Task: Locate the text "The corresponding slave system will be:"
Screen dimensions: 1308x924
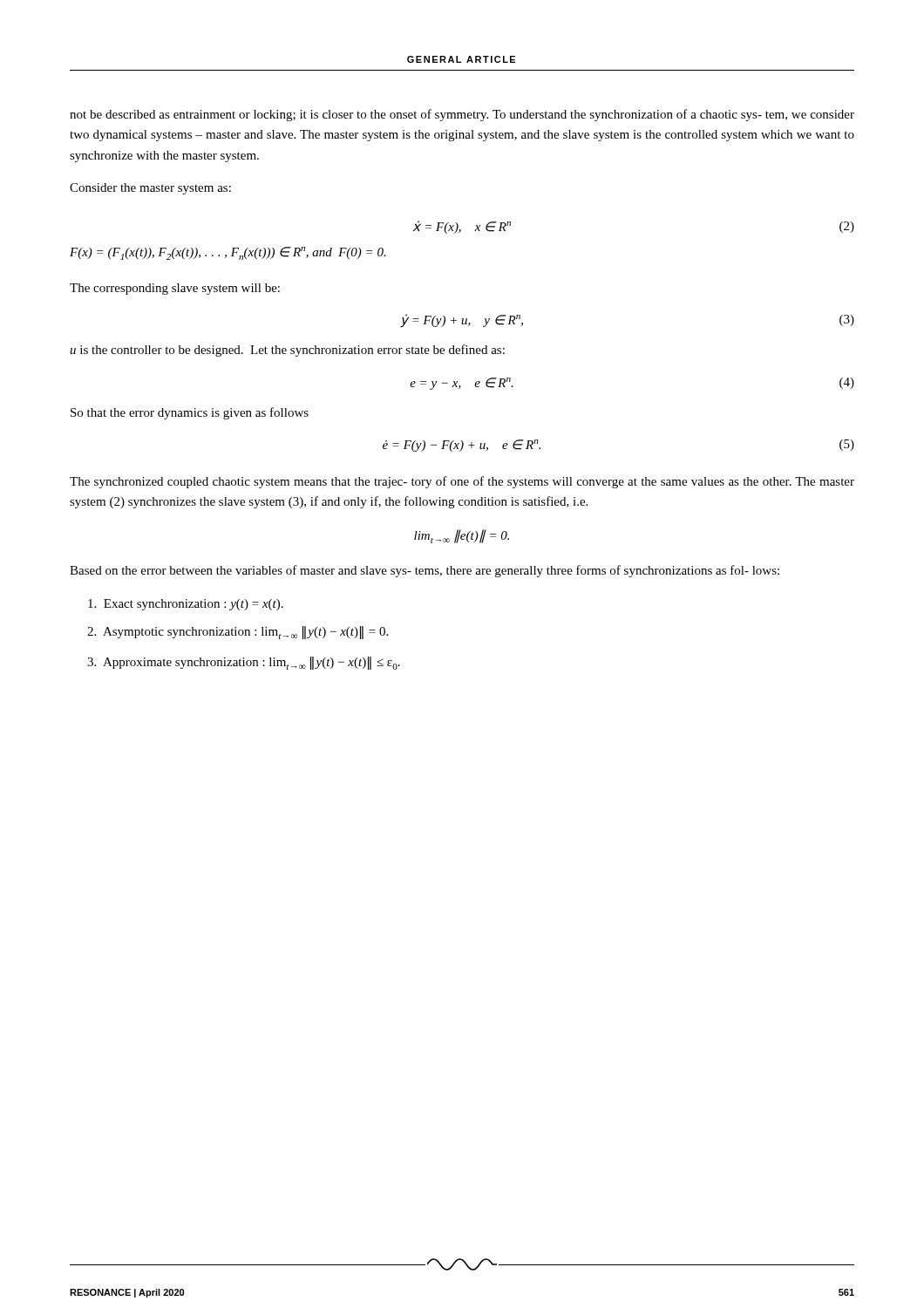Action: coord(175,288)
